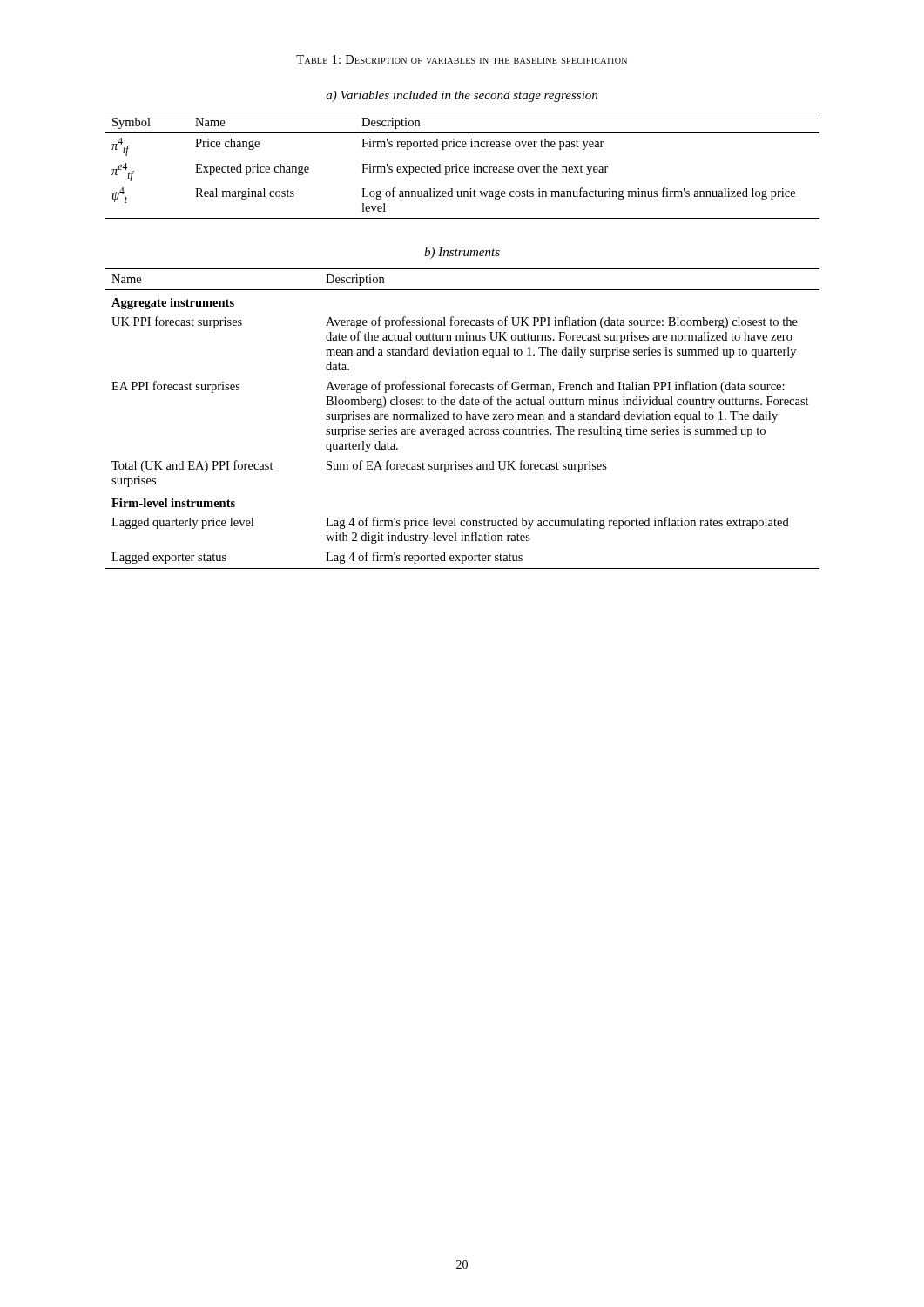Point to "b) Instruments"
Viewport: 924px width, 1307px height.
click(462, 252)
